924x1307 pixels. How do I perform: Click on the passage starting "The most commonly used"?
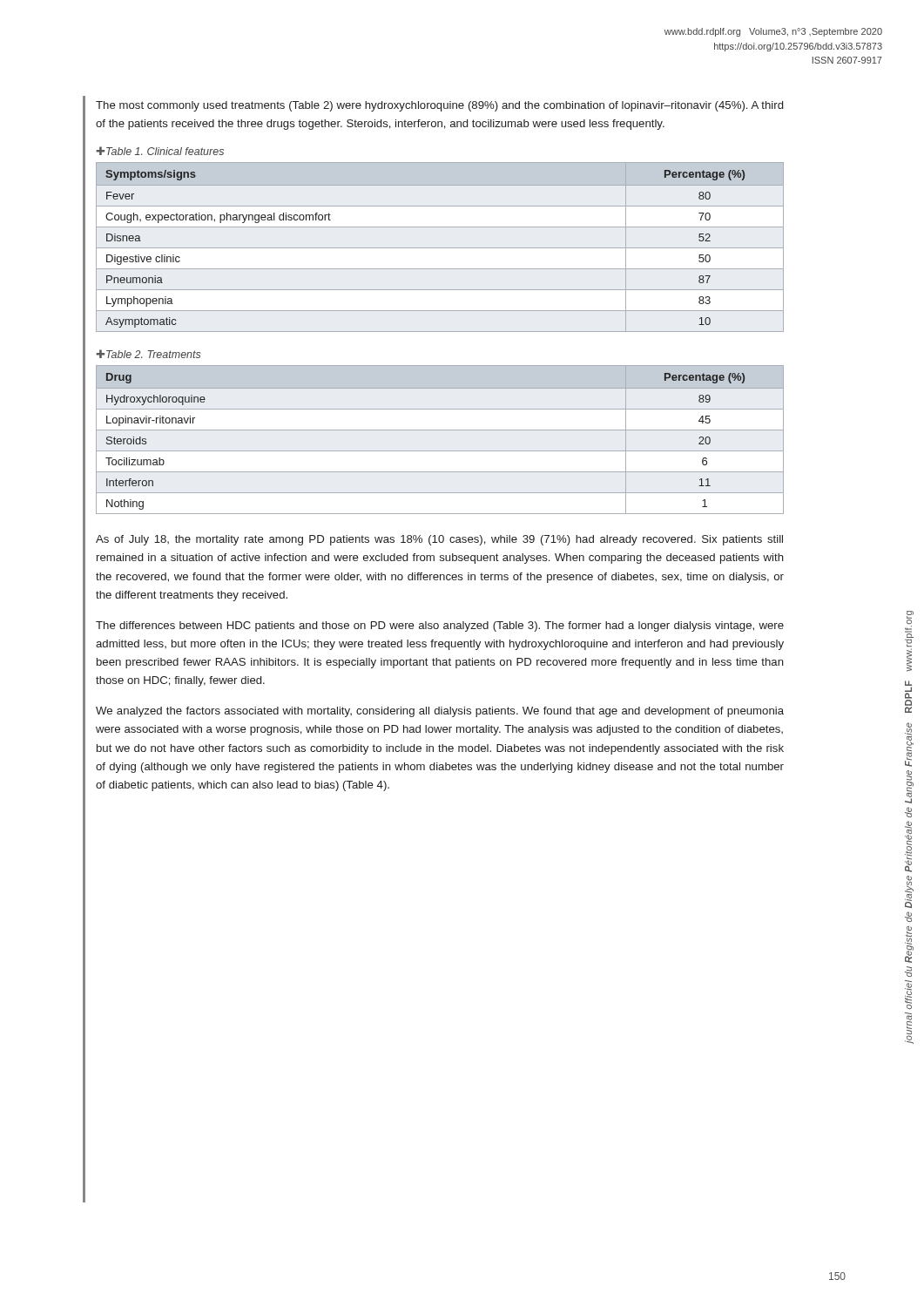point(440,114)
